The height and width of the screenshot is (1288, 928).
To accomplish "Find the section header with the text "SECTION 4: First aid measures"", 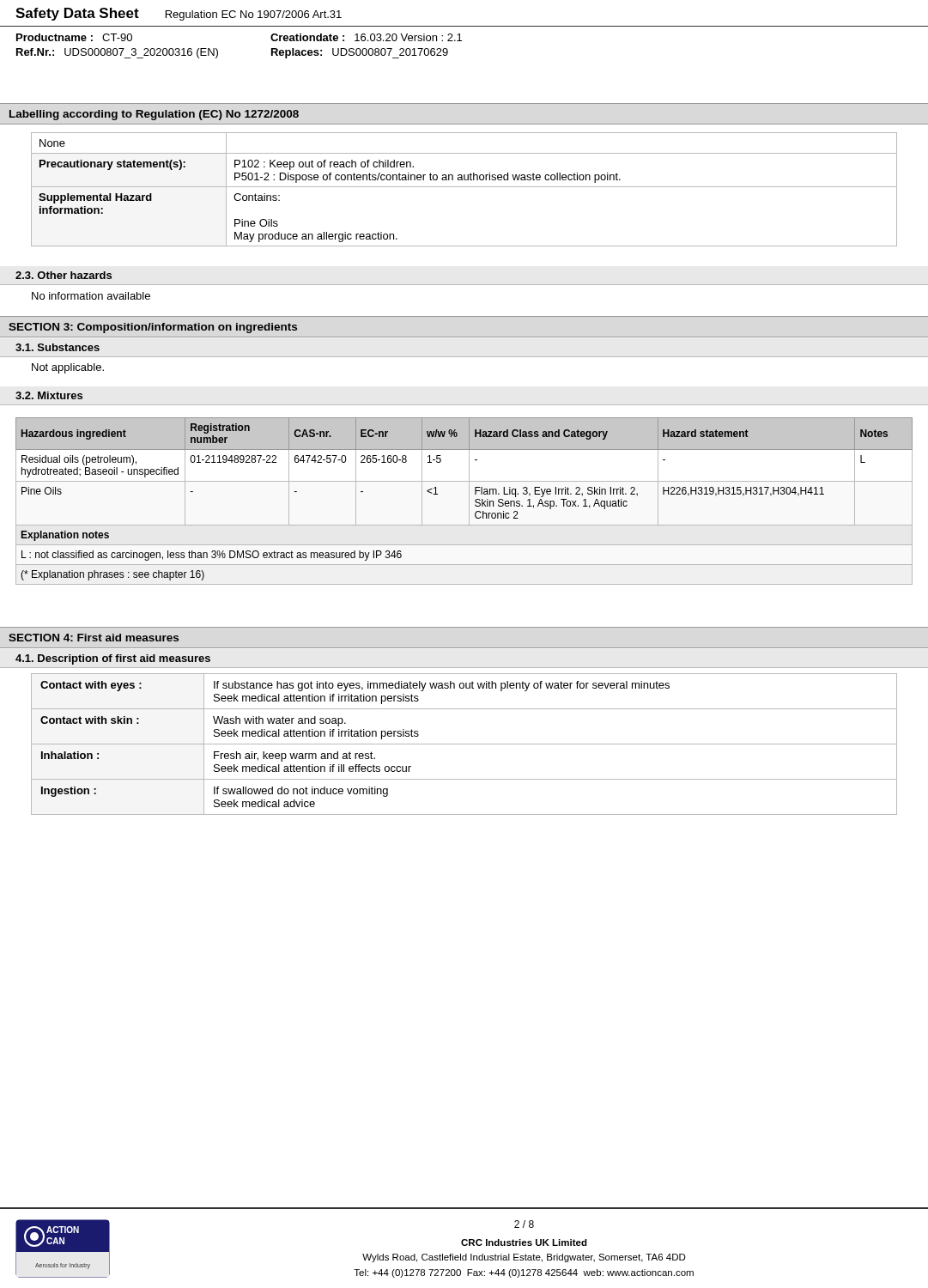I will [x=94, y=638].
